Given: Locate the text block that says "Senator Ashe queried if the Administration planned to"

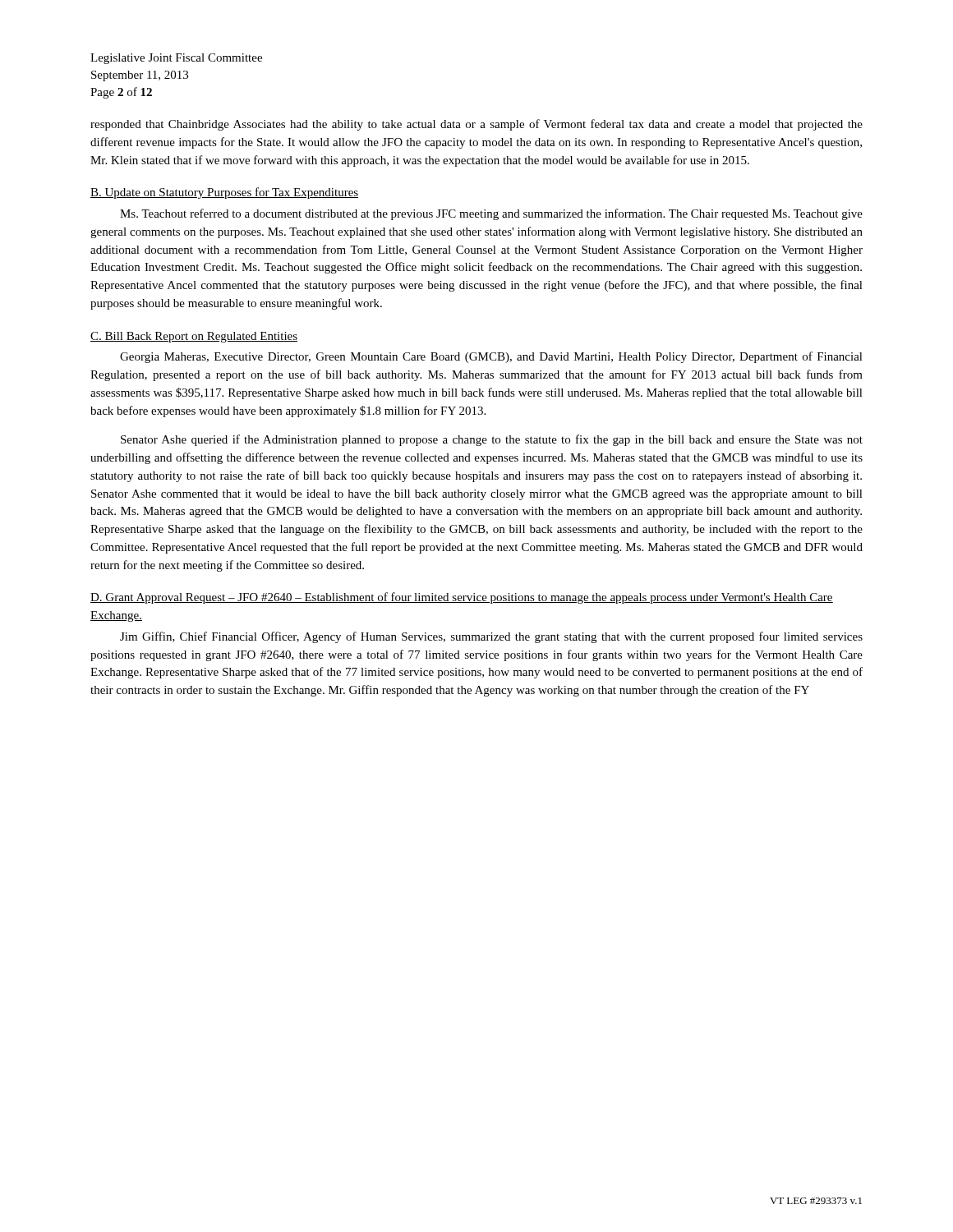Looking at the screenshot, I should (x=476, y=502).
